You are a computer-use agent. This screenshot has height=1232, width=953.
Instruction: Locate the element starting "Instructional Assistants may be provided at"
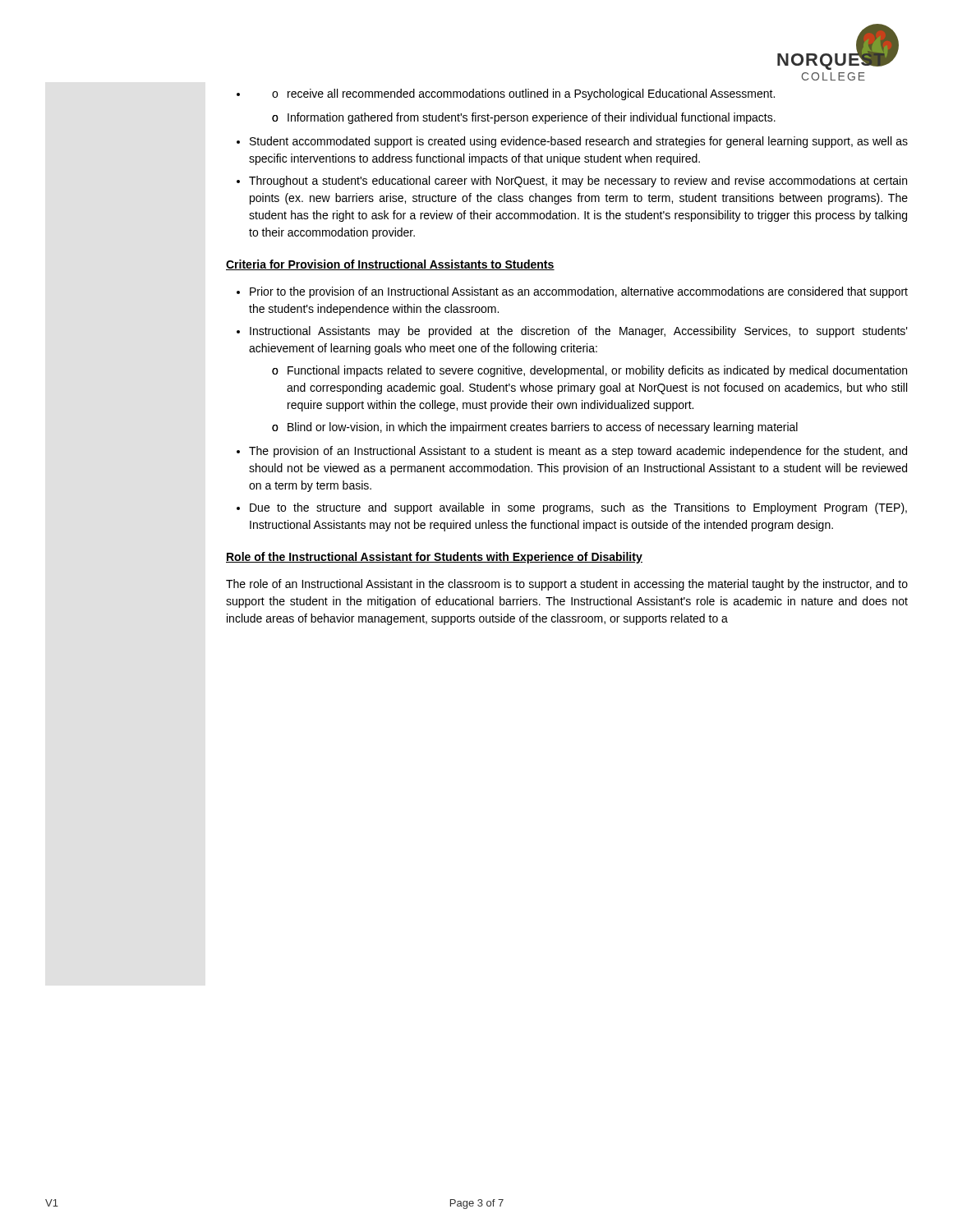[x=578, y=380]
